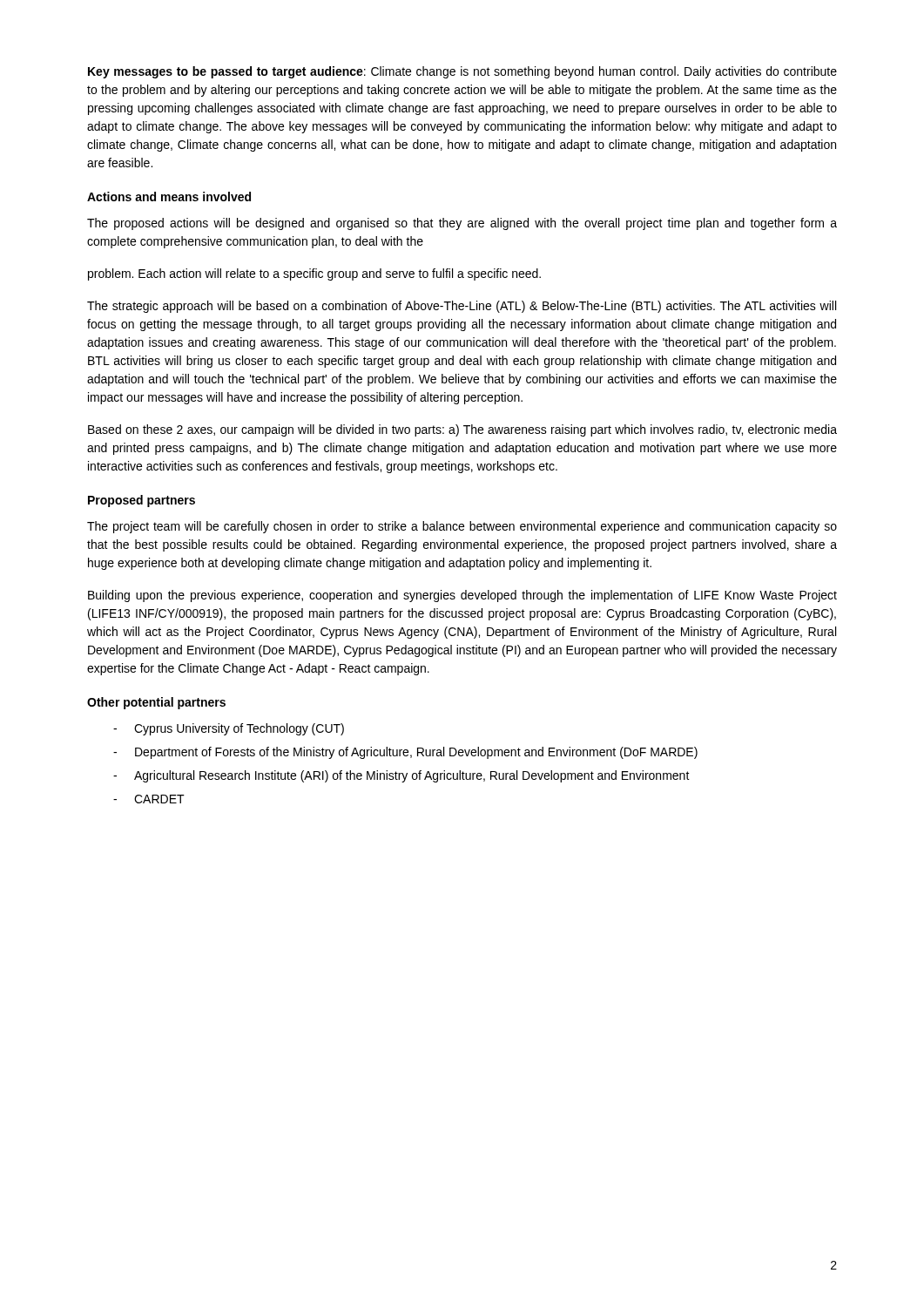
Task: Find the block on this page that starts "The project team will be carefully chosen in"
Action: (x=462, y=545)
